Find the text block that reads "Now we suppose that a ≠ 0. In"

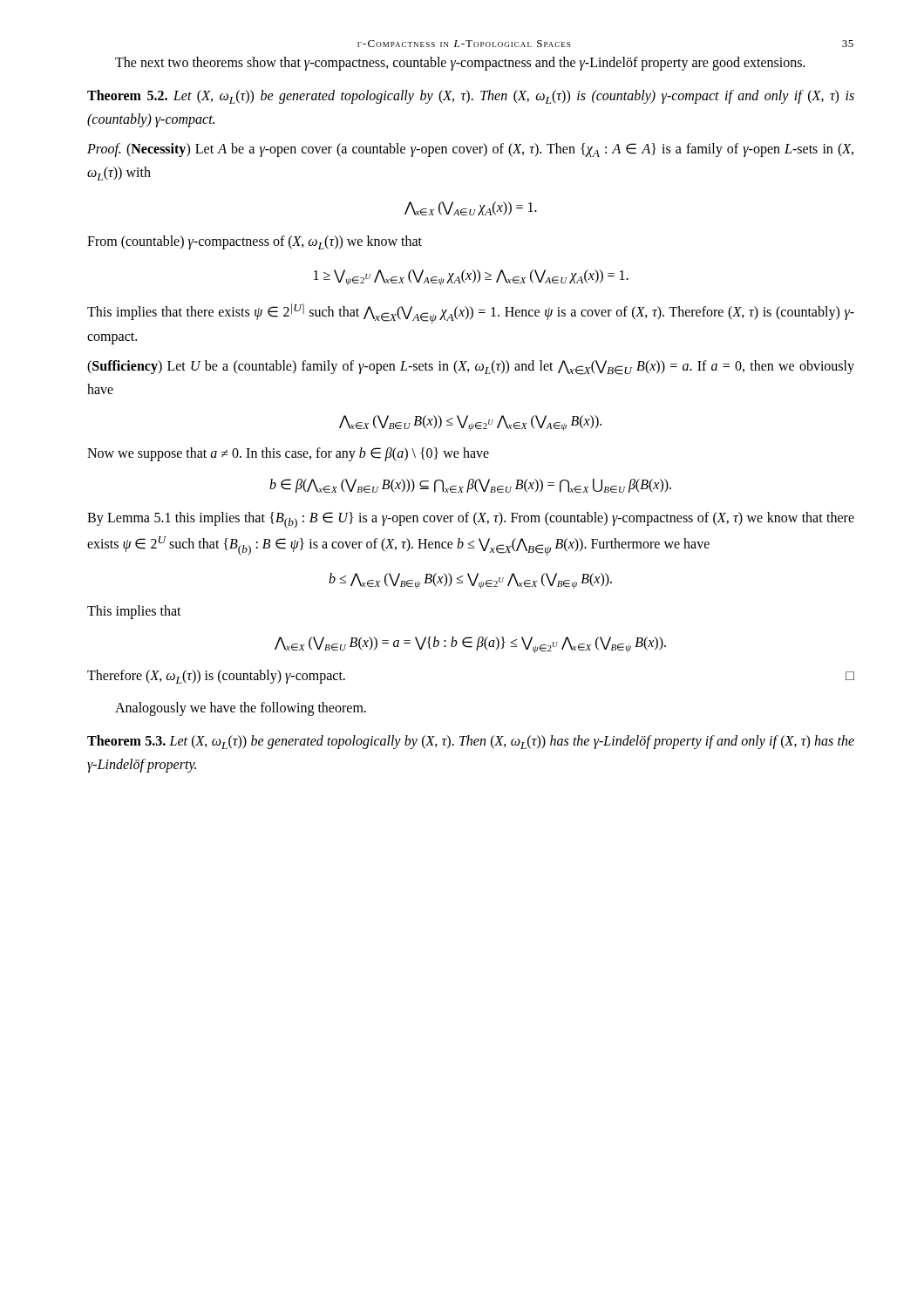click(x=471, y=454)
